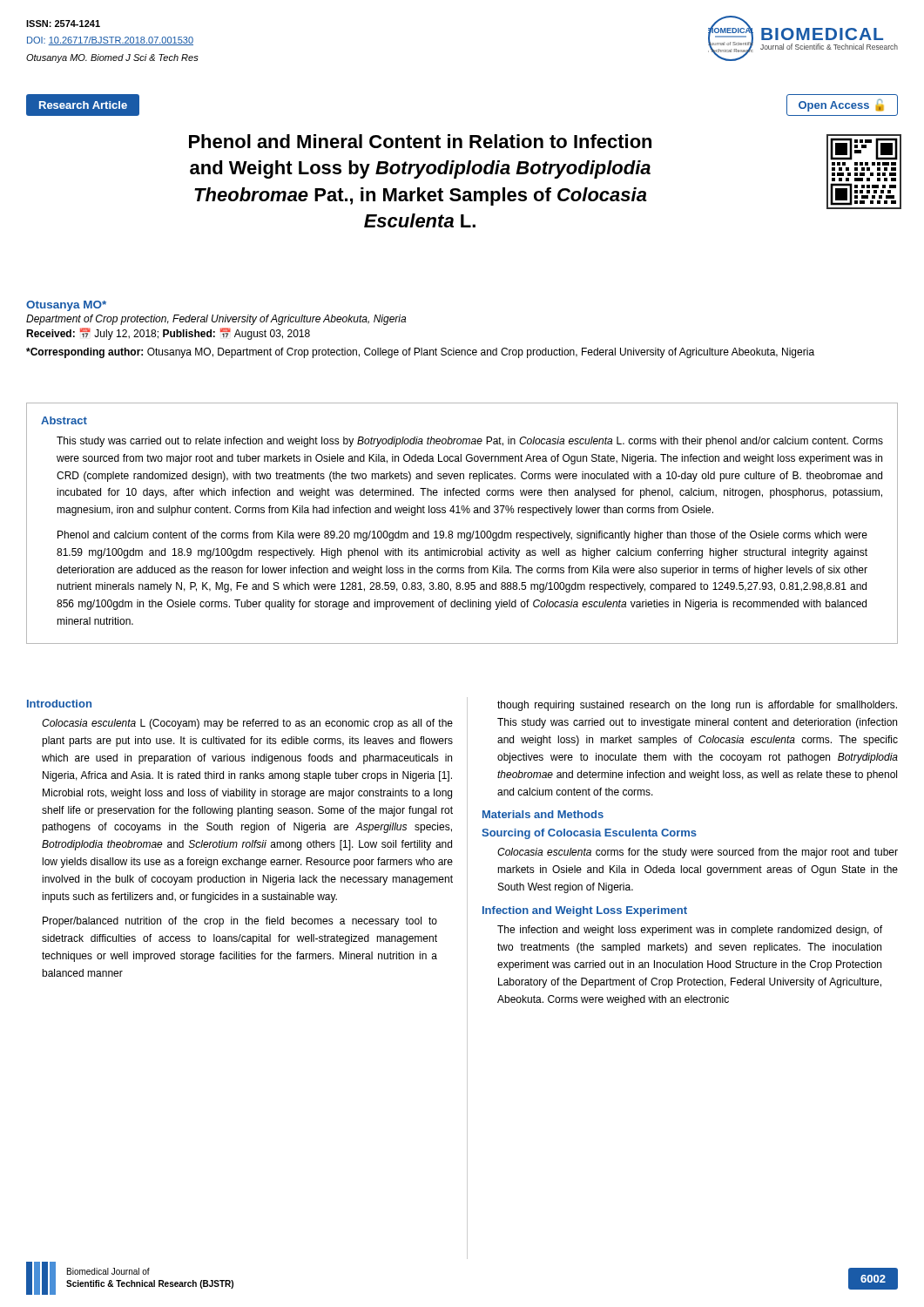Select the element starting "Otusanya MO* Department of"
Image resolution: width=924 pixels, height=1307 pixels.
pyautogui.click(x=66, y=306)
